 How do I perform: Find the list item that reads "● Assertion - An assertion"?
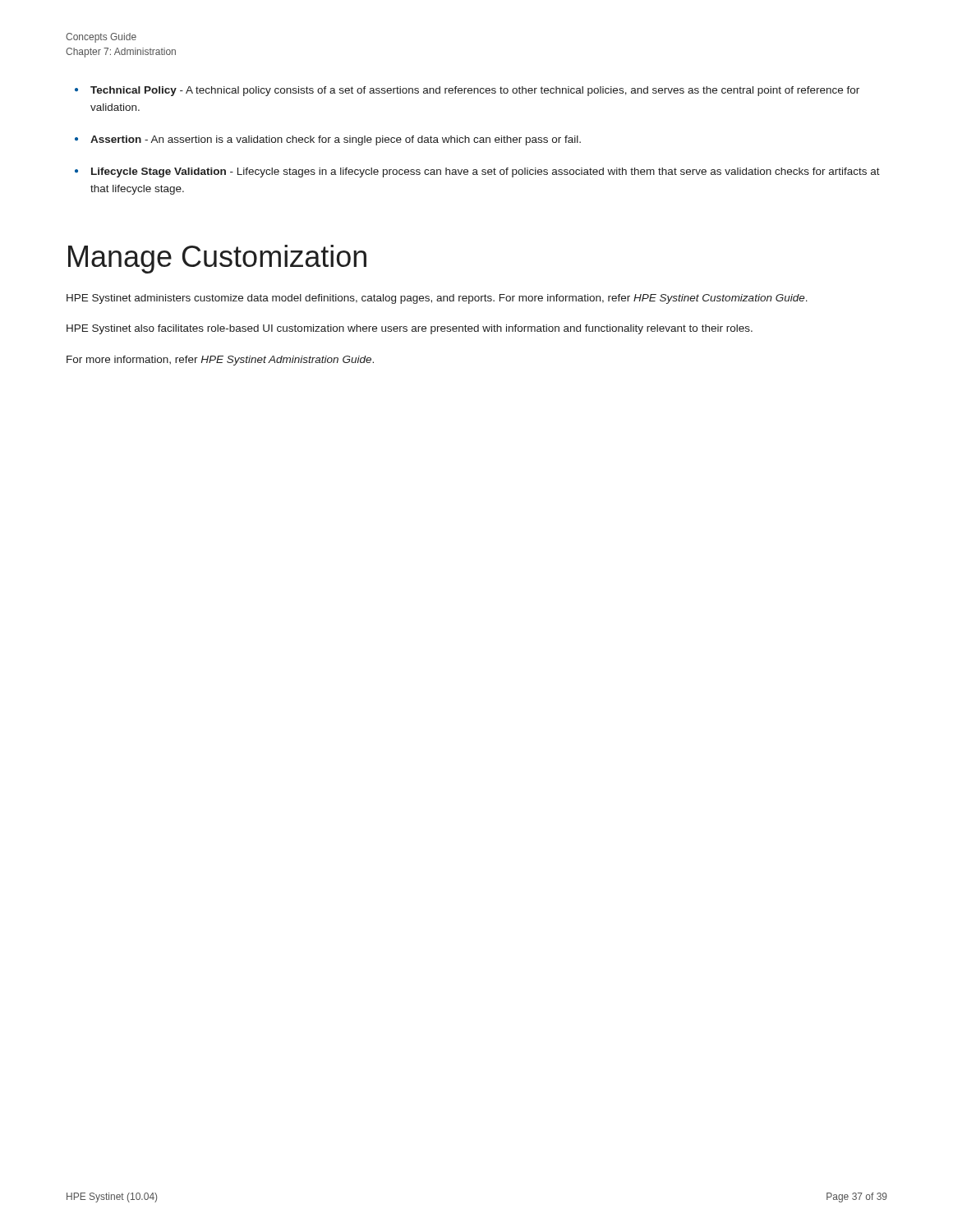(x=328, y=140)
